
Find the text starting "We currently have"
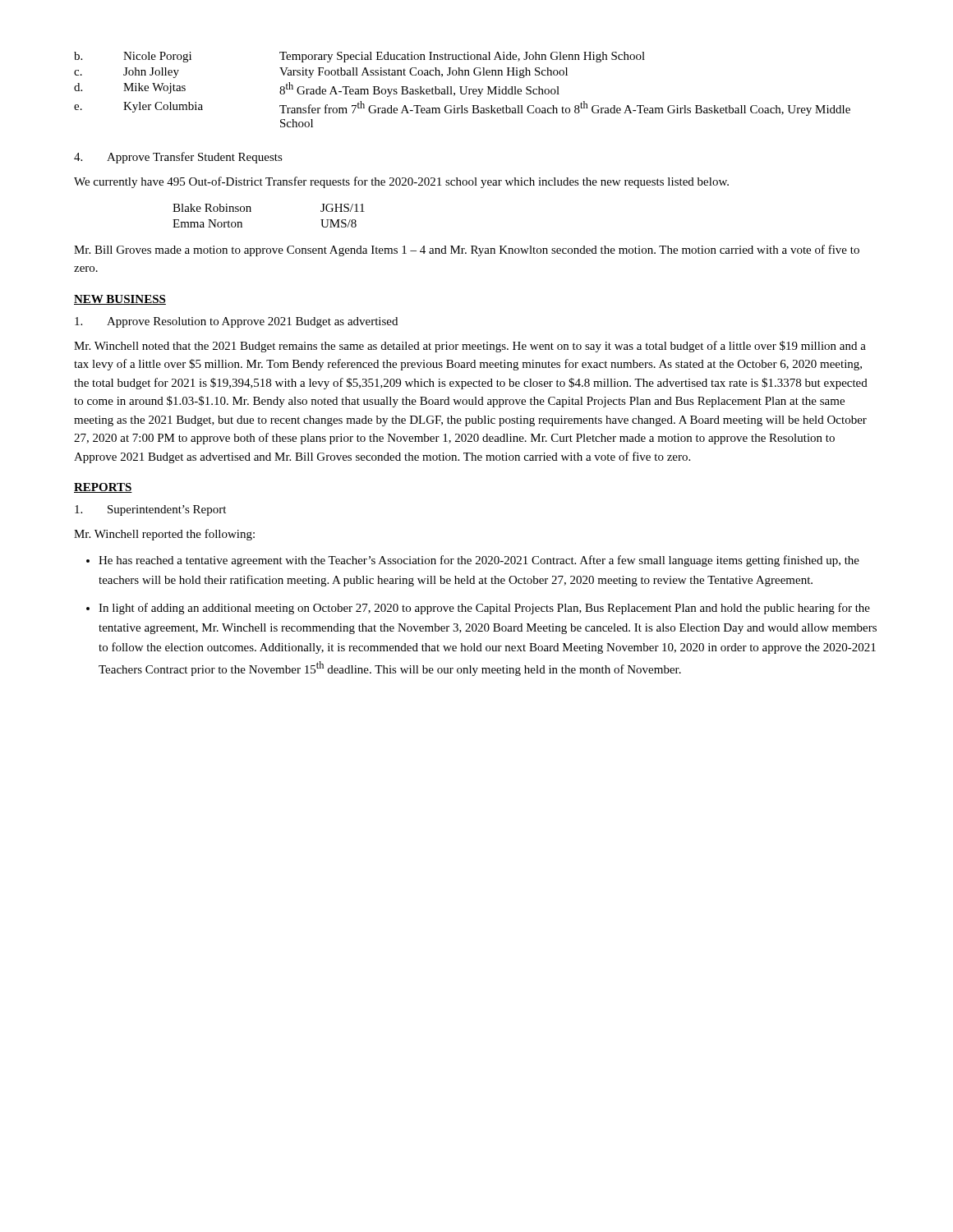[x=476, y=182]
